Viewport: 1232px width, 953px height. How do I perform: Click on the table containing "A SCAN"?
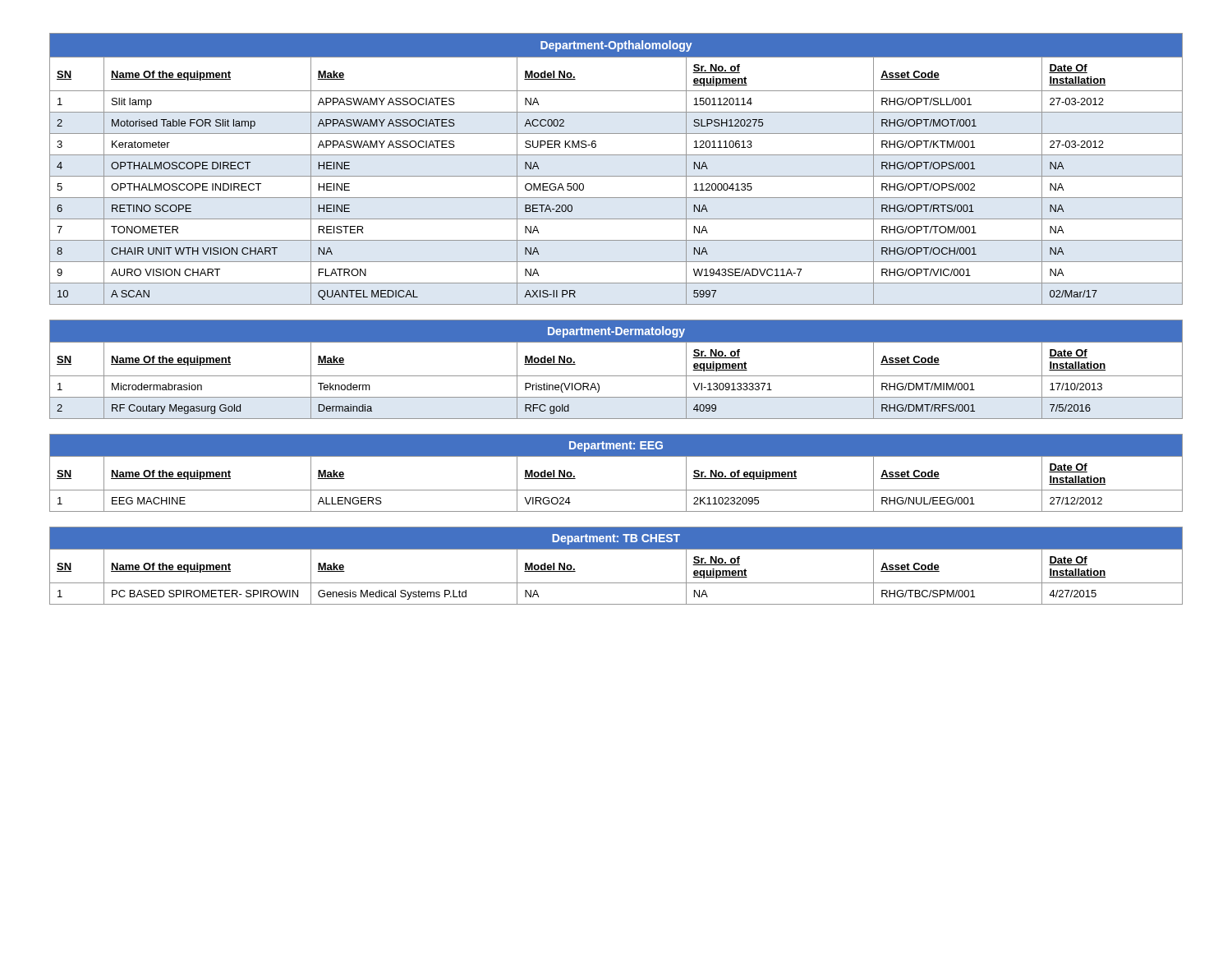[x=616, y=169]
